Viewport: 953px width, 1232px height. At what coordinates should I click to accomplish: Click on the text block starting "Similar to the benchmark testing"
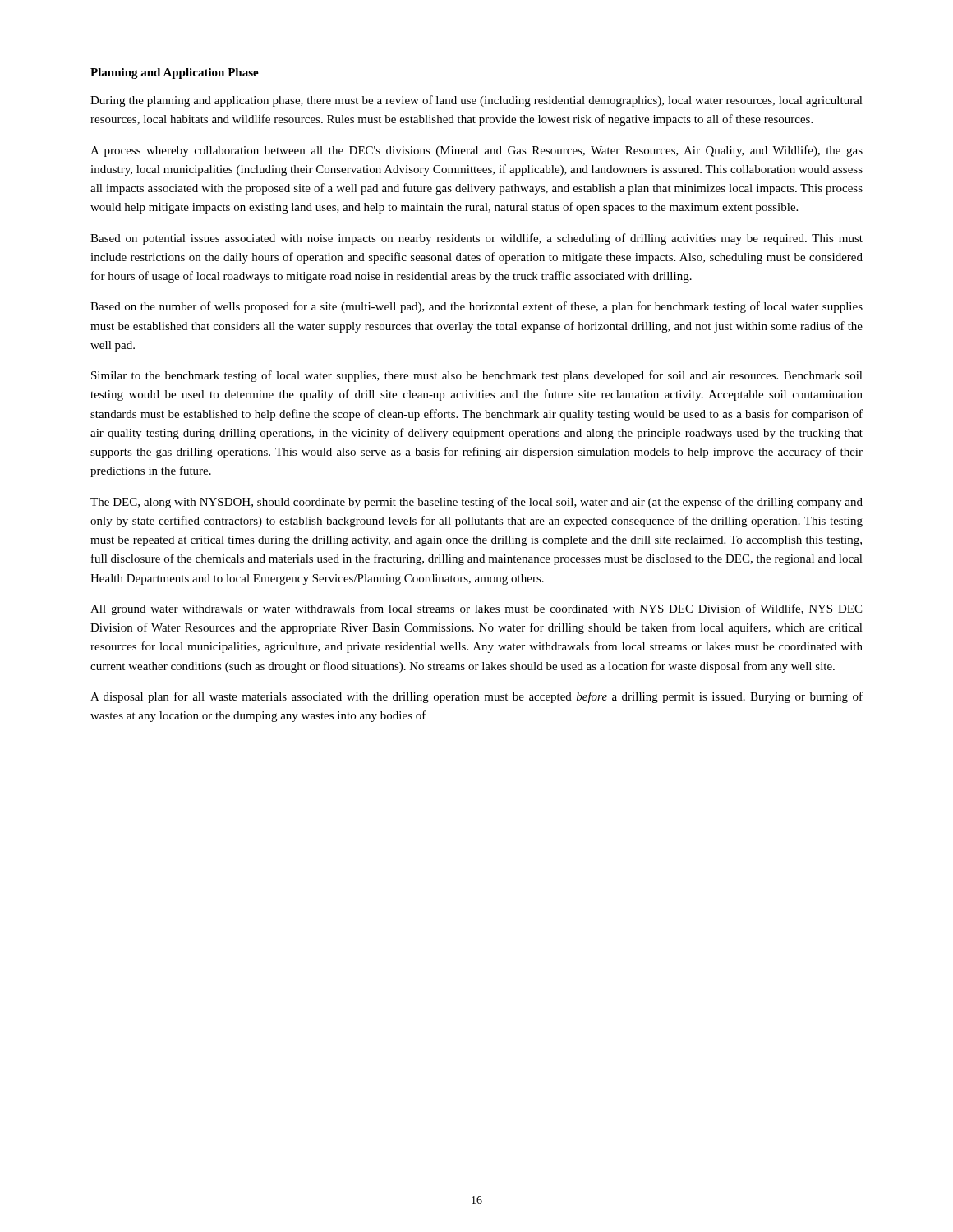point(476,423)
